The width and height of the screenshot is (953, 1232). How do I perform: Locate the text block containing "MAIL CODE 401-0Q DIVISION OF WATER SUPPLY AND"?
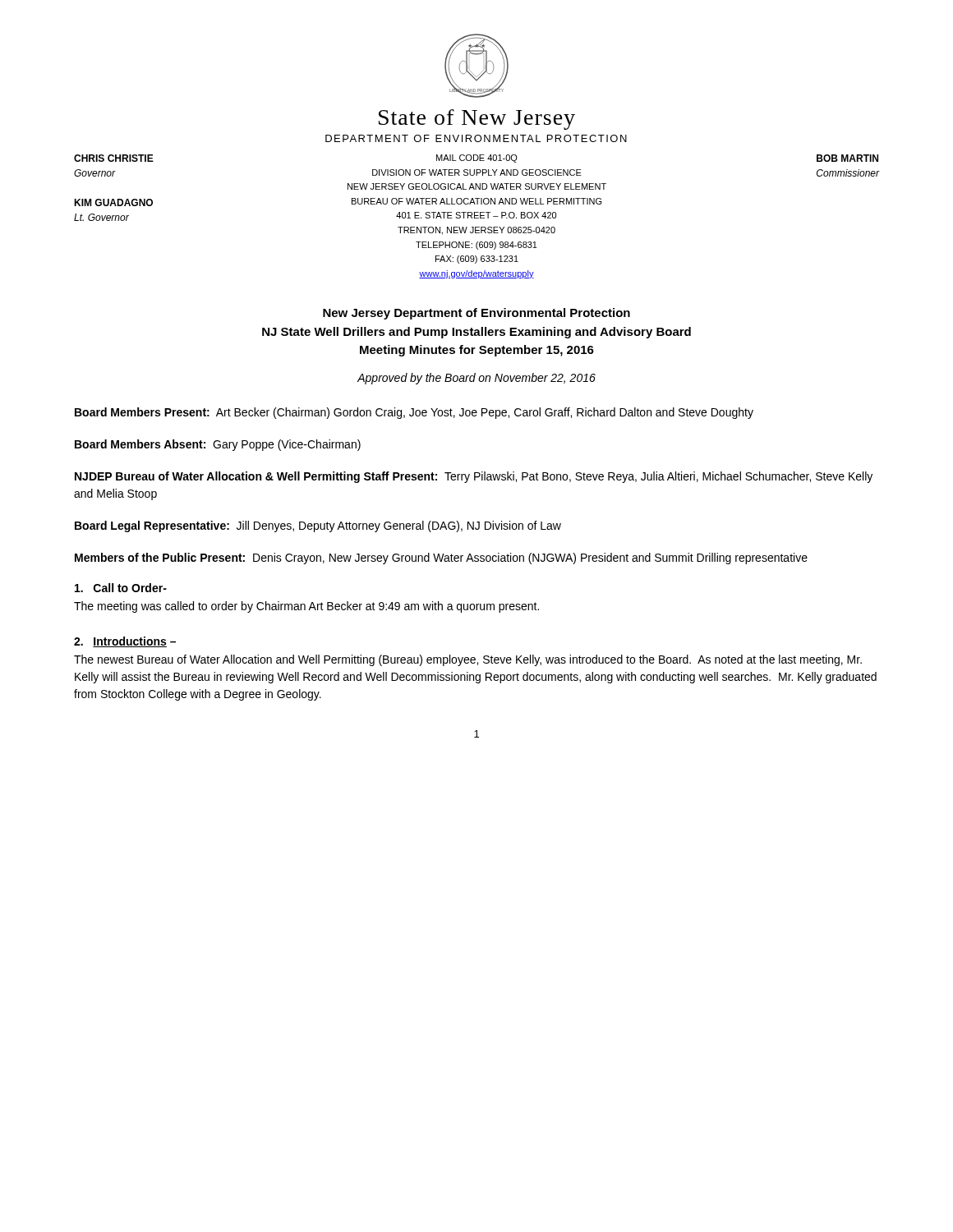pyautogui.click(x=476, y=215)
